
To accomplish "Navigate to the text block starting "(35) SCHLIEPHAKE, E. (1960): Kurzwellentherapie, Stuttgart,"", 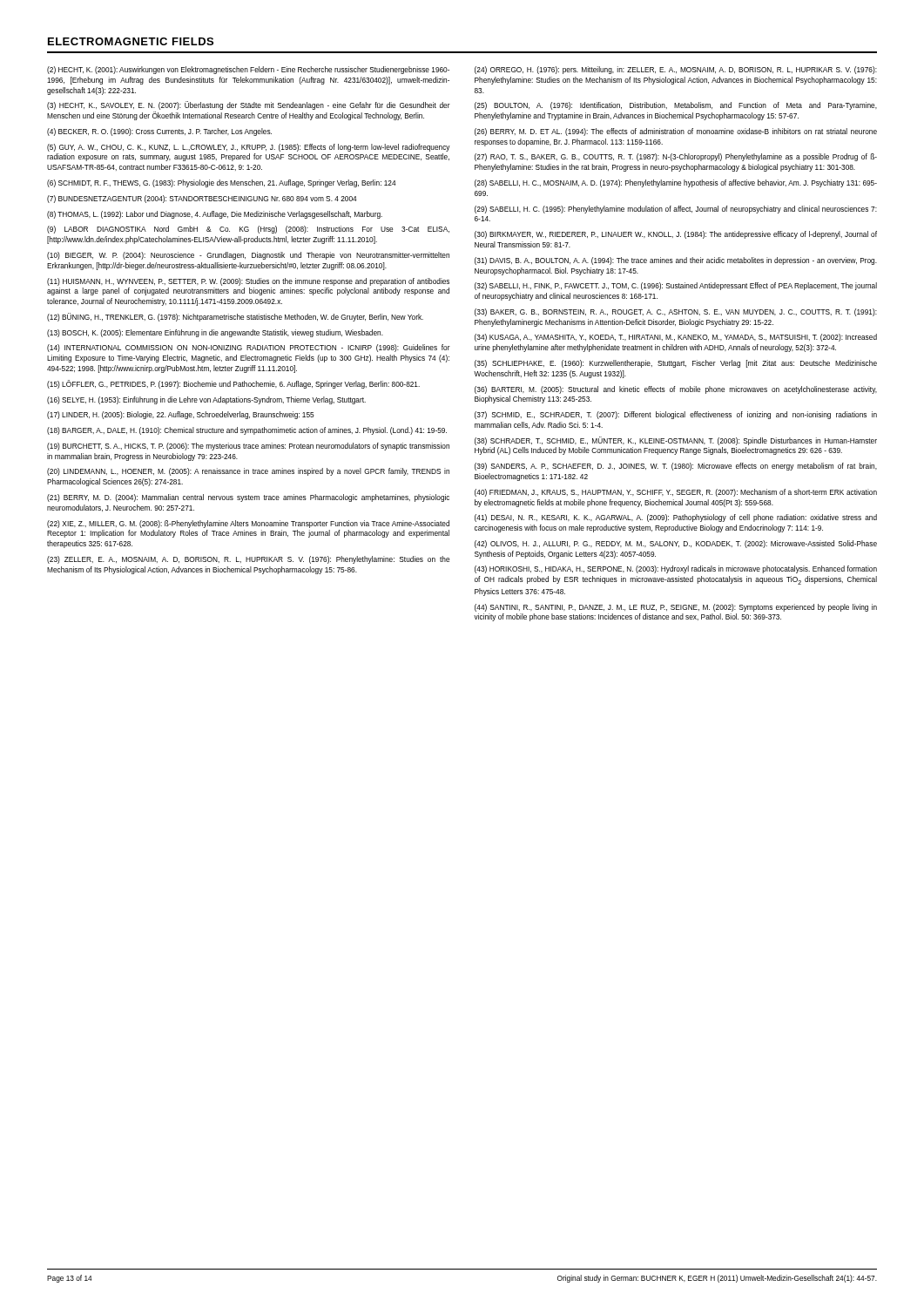I will pyautogui.click(x=676, y=368).
